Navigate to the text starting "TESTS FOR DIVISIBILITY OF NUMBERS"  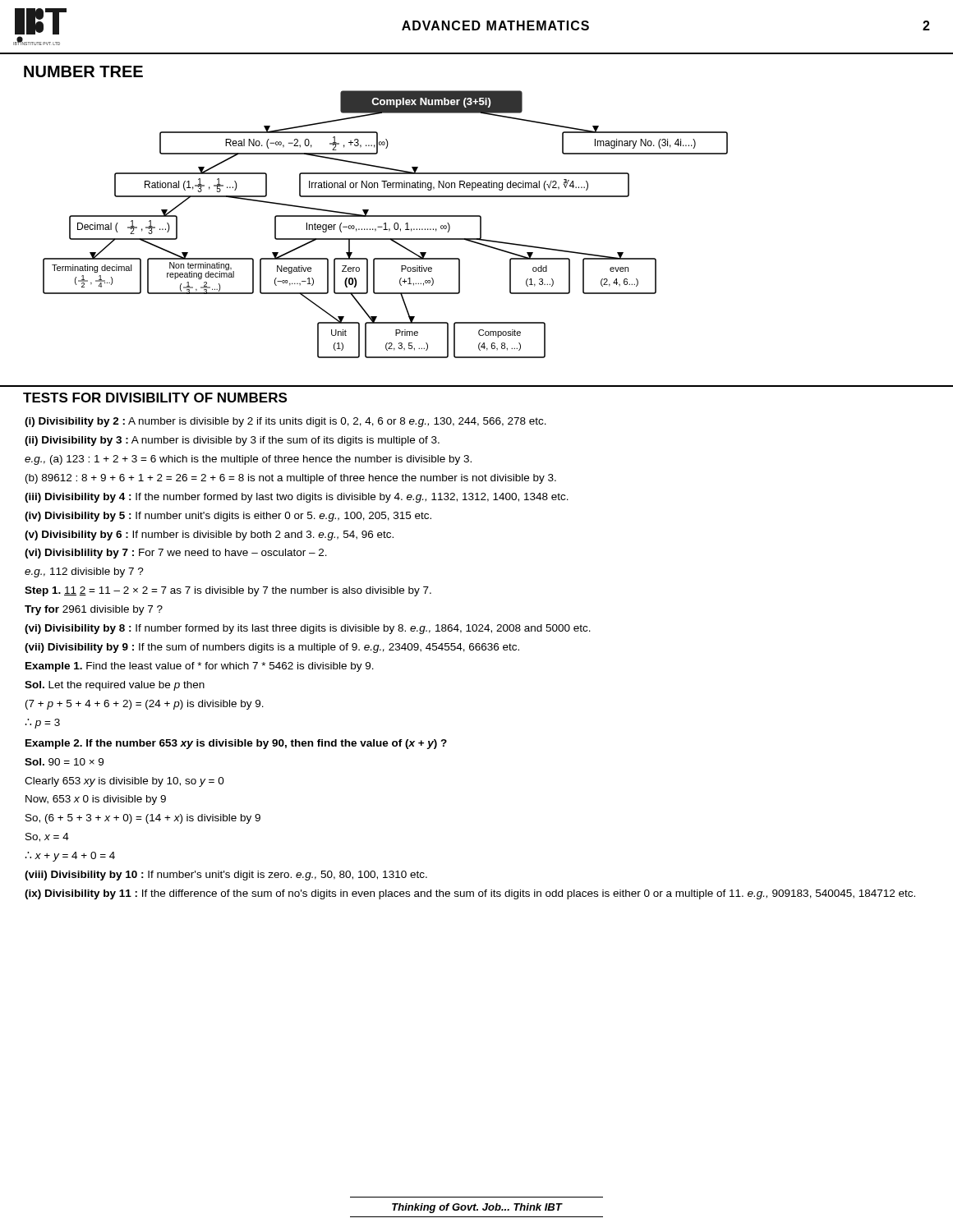point(155,398)
